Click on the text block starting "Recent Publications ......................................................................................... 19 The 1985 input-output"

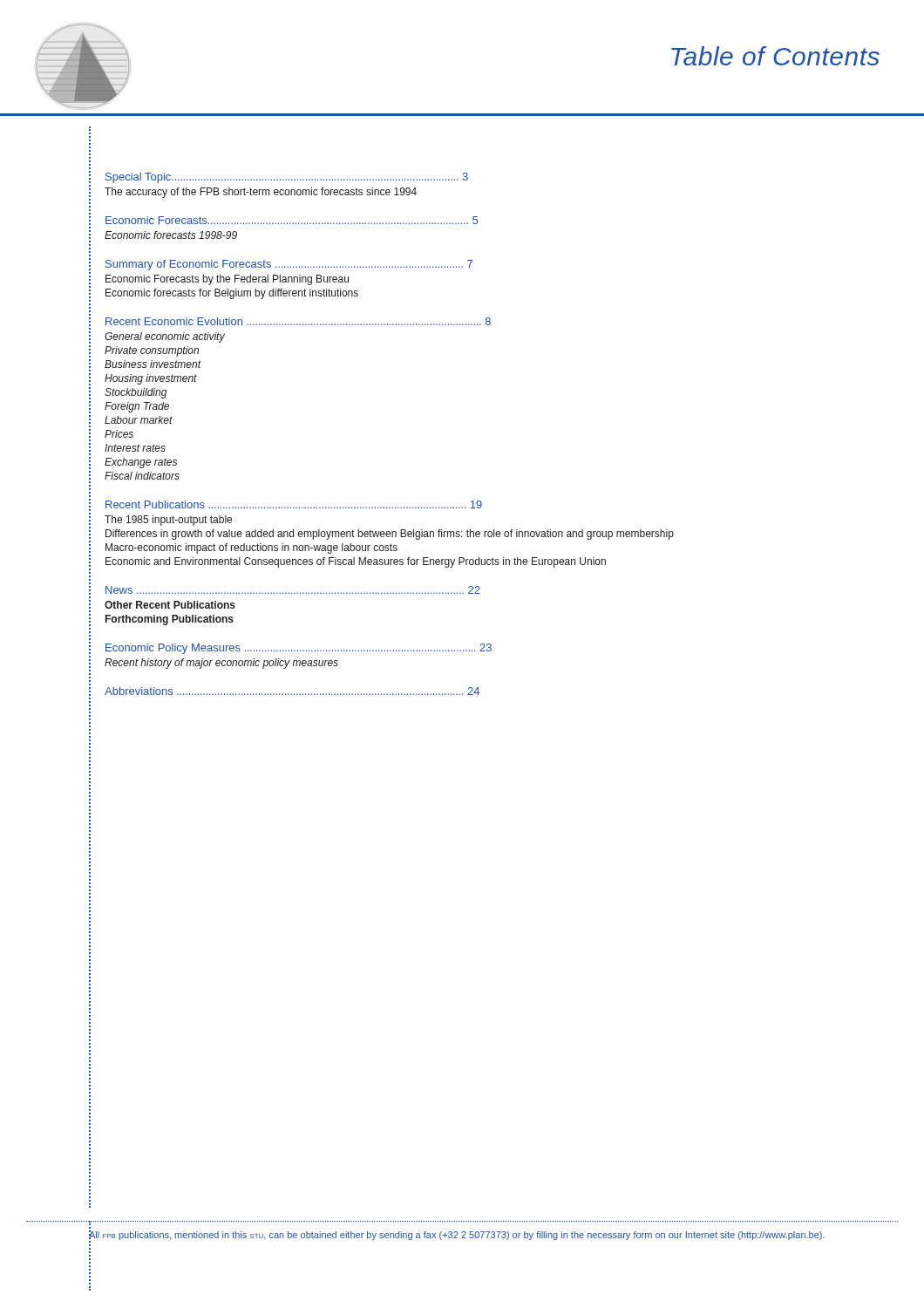point(471,533)
